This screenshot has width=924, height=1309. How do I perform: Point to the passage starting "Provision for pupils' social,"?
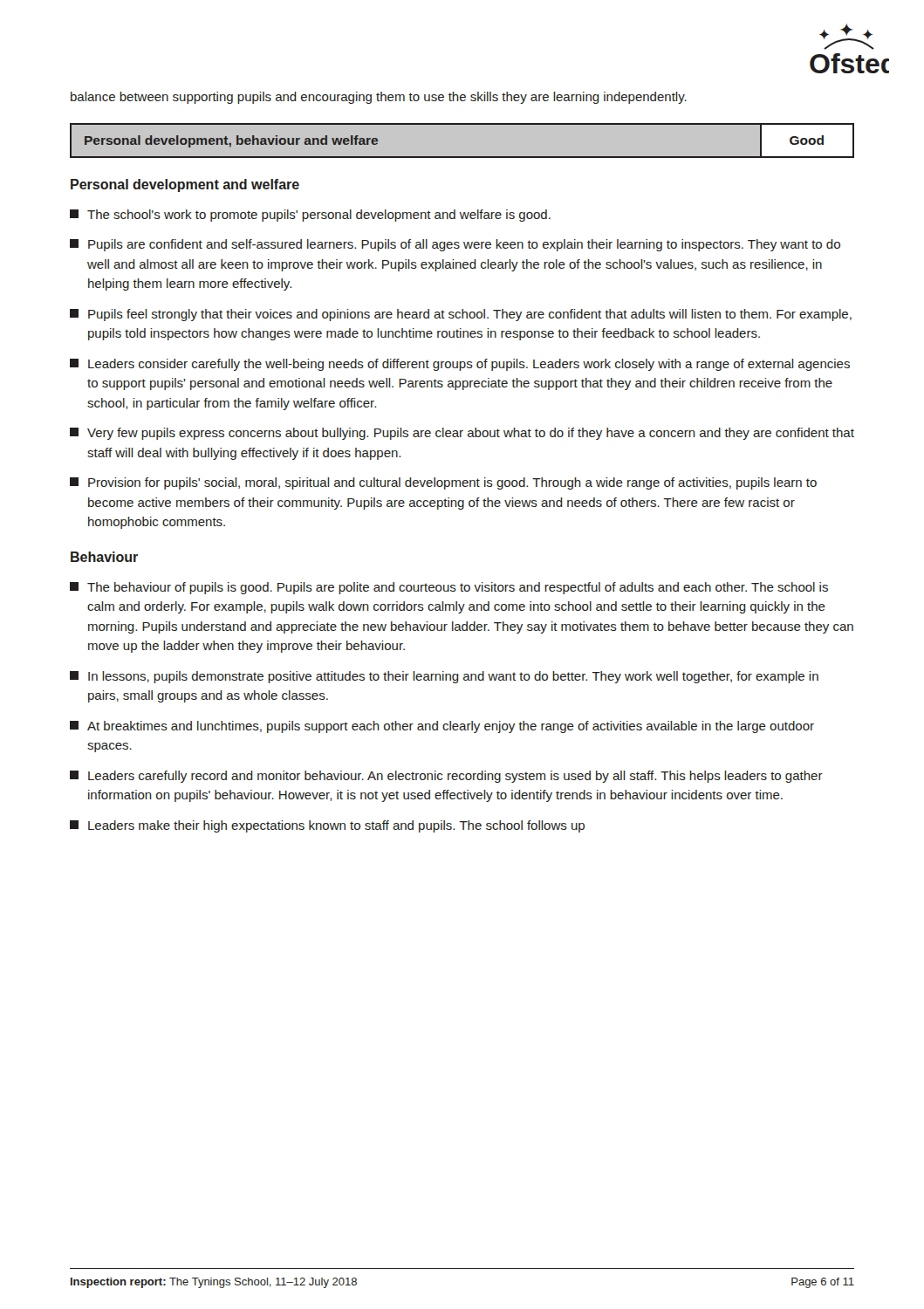pyautogui.click(x=462, y=502)
